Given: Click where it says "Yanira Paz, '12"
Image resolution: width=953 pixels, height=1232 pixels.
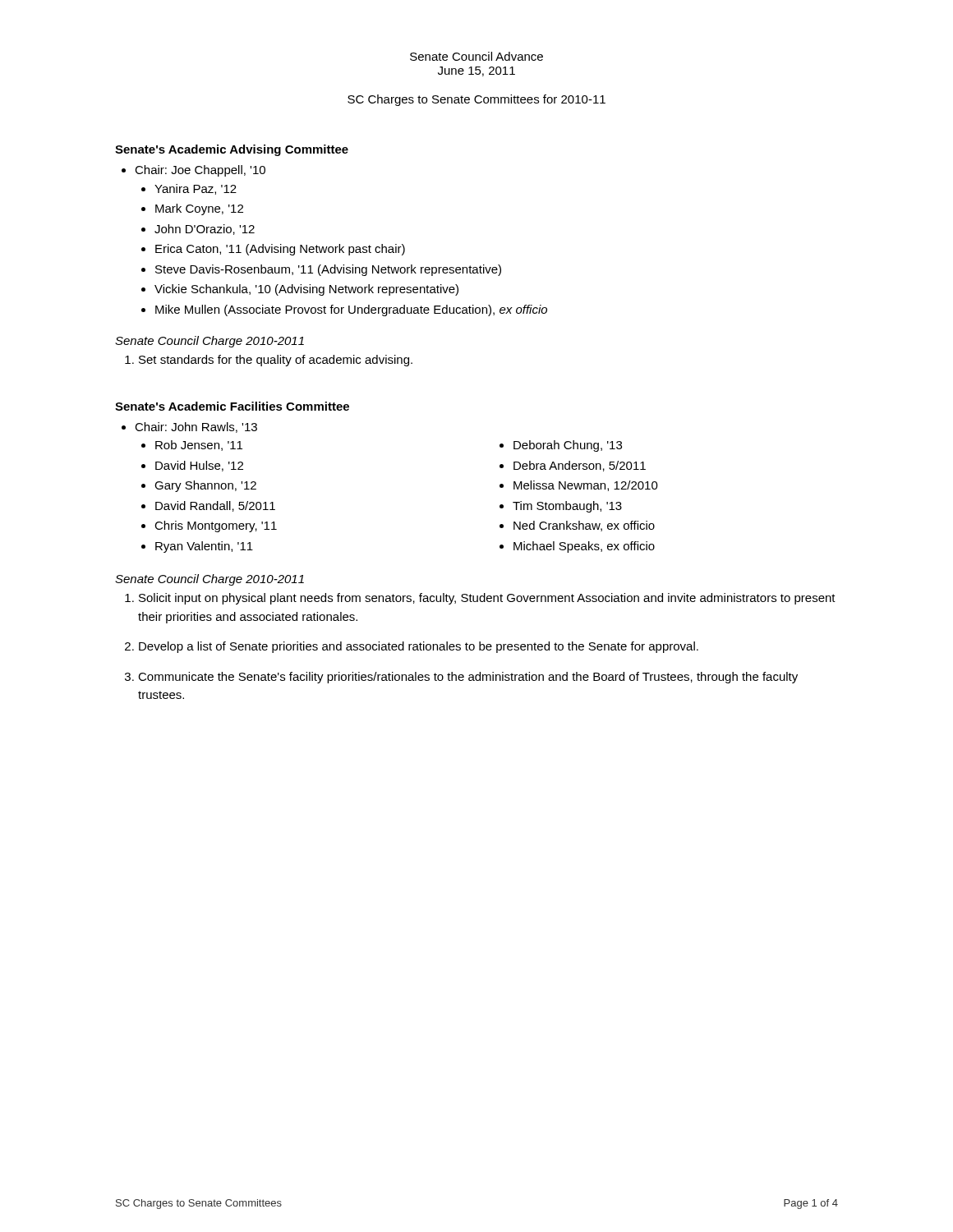Looking at the screenshot, I should click(x=196, y=188).
